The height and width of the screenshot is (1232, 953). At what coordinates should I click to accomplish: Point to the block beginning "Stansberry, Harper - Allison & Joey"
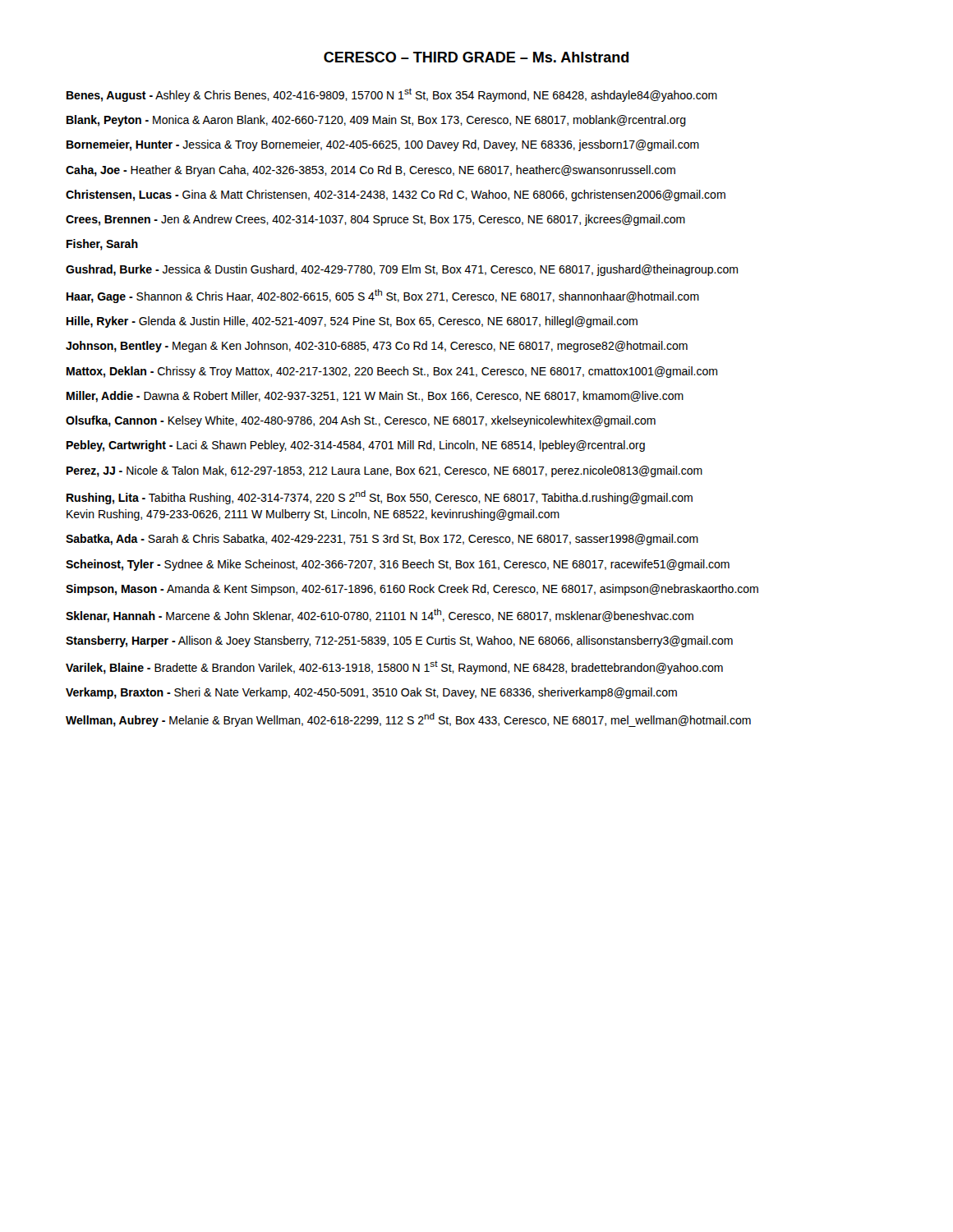pyautogui.click(x=399, y=641)
